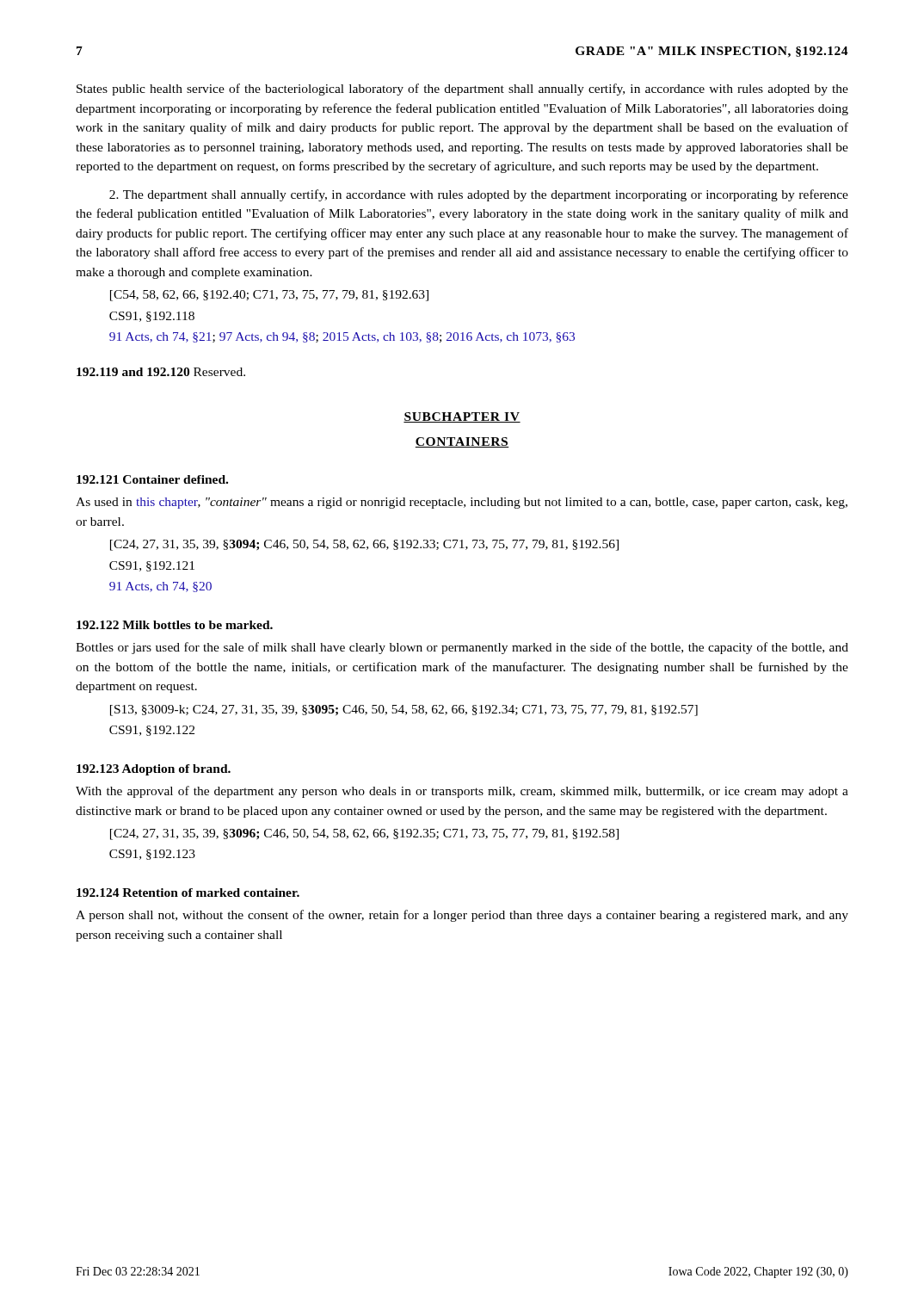This screenshot has height=1291, width=924.
Task: Find the text block that says "[C54, 58, 62, 66,"
Action: click(x=269, y=294)
